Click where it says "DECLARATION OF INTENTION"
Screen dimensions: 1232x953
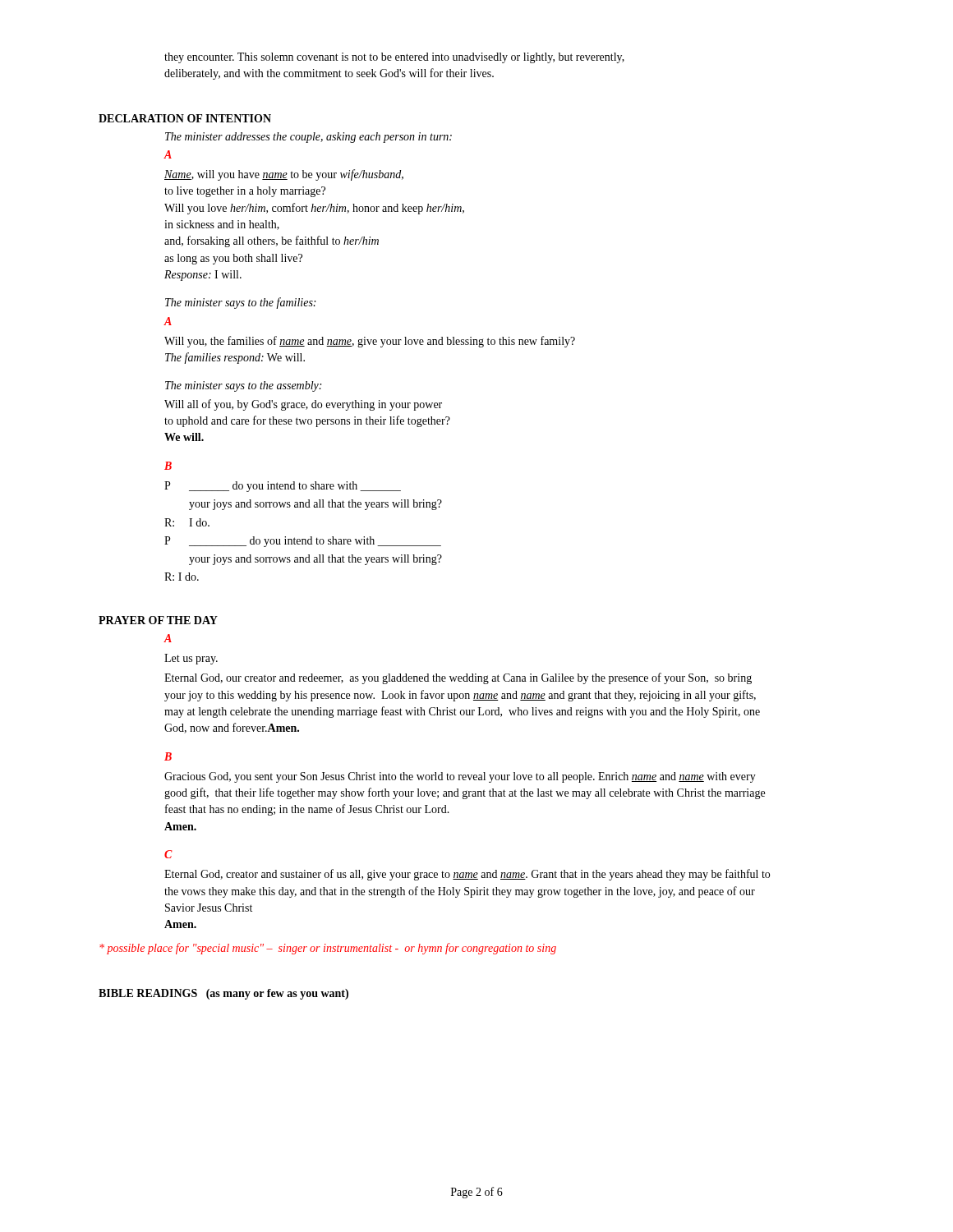(x=185, y=118)
